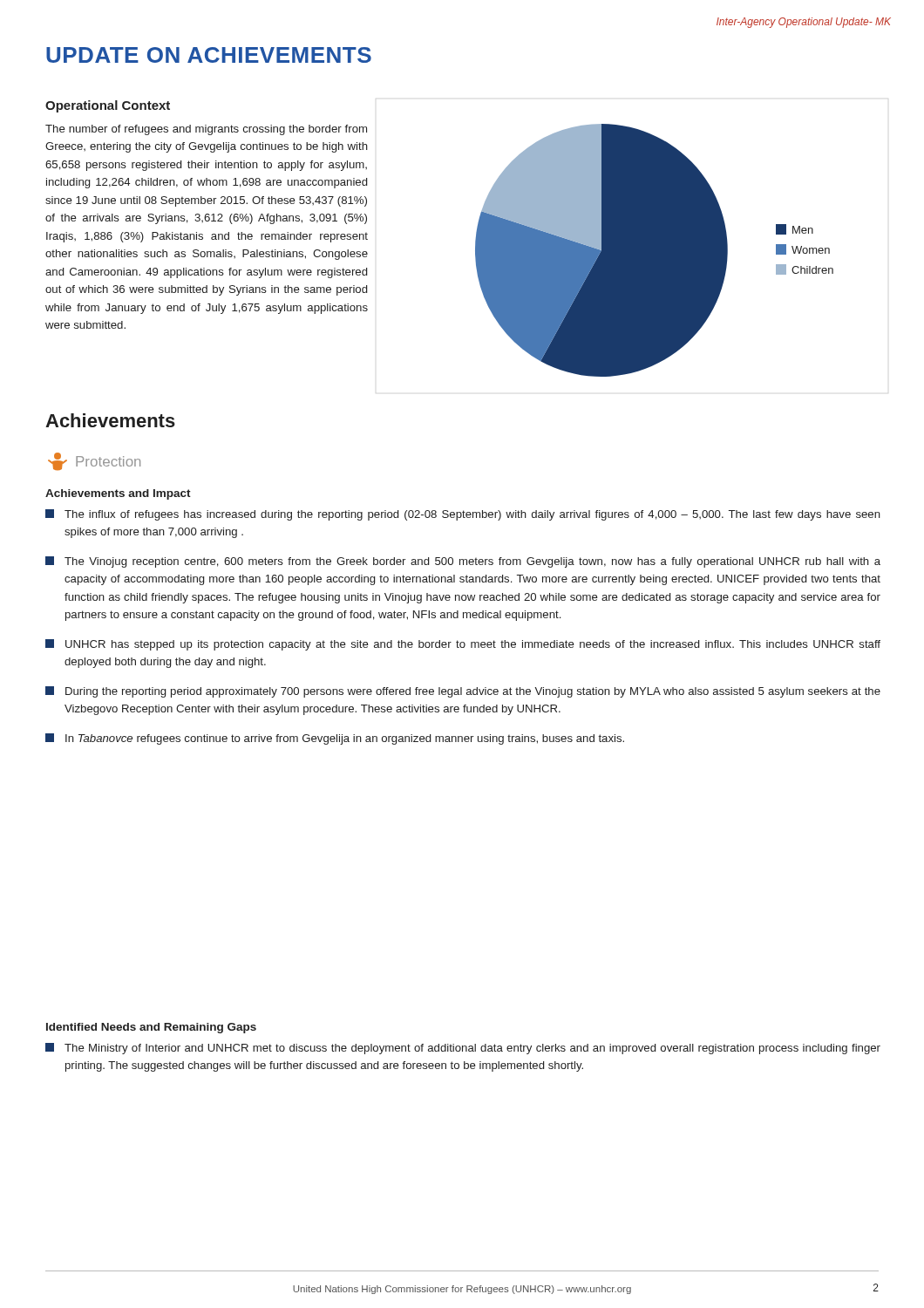Locate the passage starting "In Tabanovce refugees continue"
Viewport: 924px width, 1308px height.
point(335,738)
